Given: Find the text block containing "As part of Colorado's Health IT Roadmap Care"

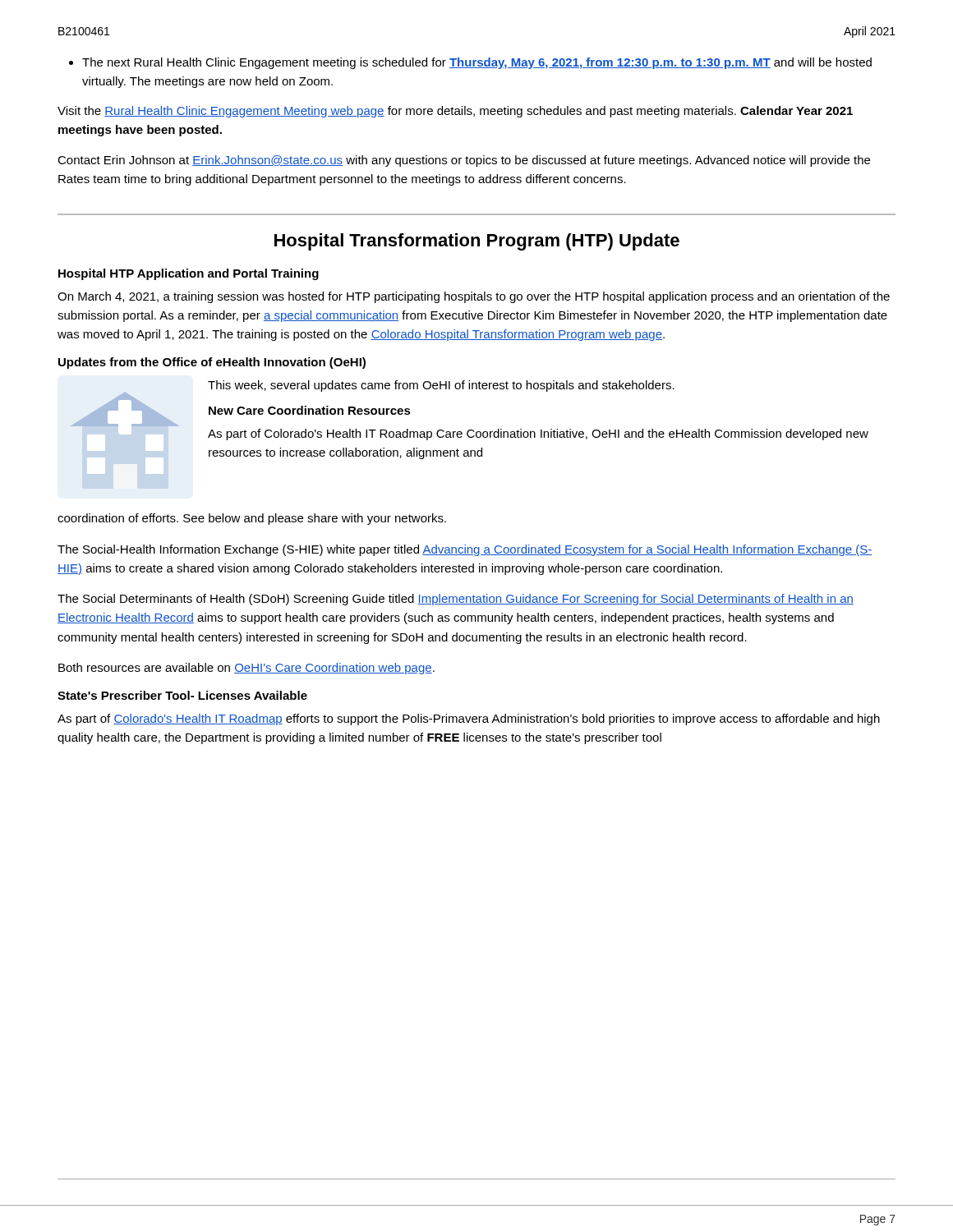Looking at the screenshot, I should point(538,442).
